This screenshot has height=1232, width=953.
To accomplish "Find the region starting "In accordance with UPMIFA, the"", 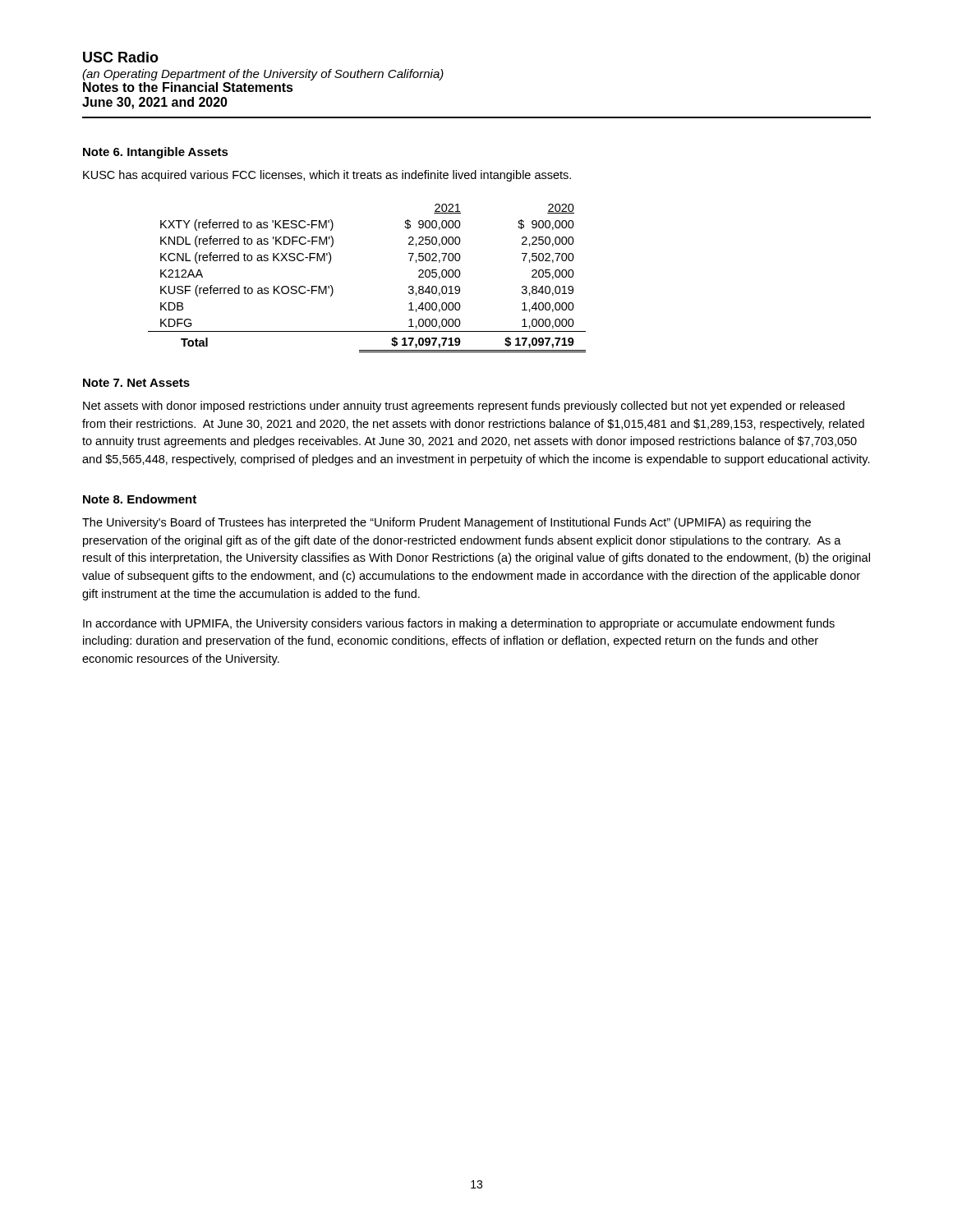I will [x=459, y=641].
